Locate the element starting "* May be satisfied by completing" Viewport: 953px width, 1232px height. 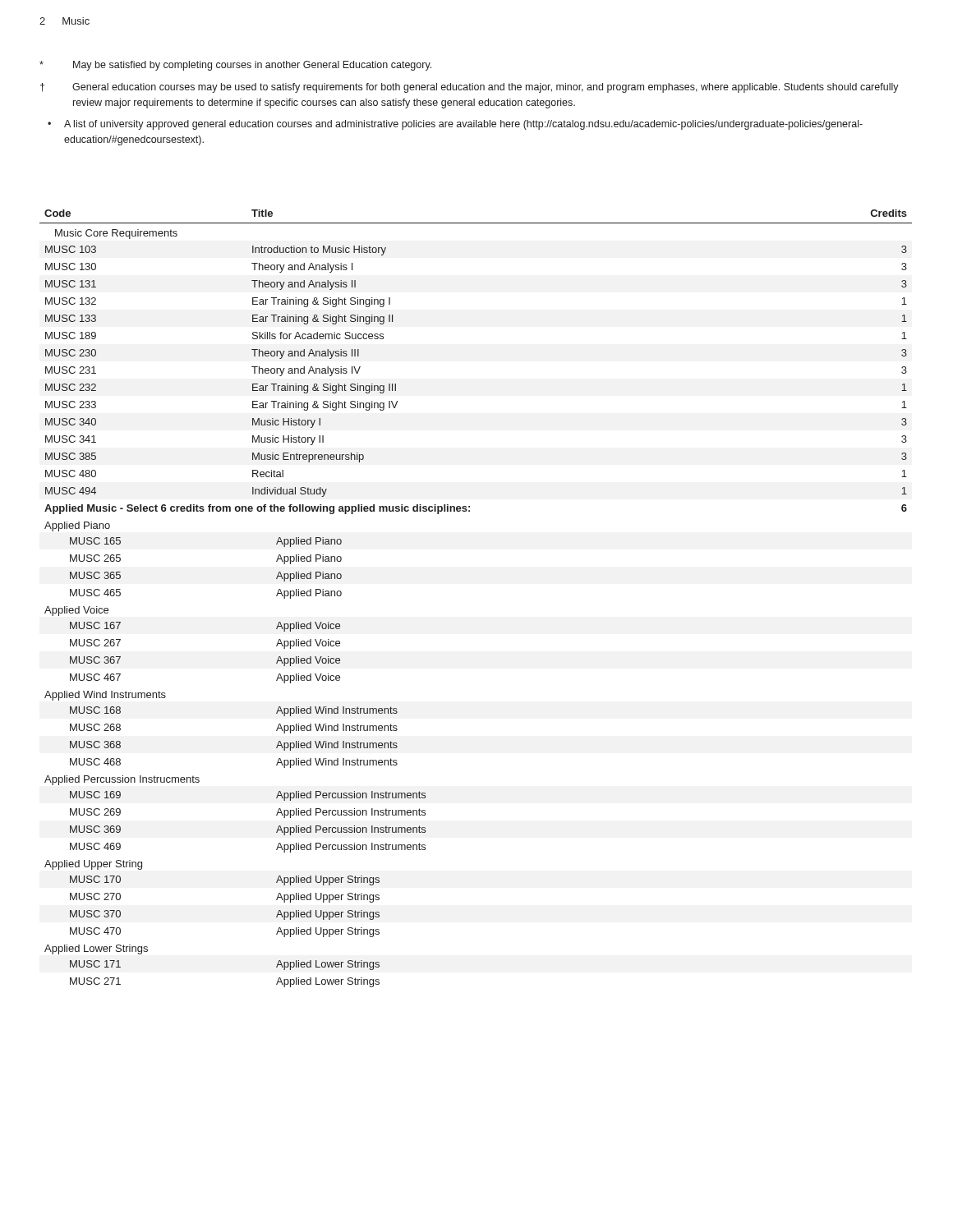(235, 66)
